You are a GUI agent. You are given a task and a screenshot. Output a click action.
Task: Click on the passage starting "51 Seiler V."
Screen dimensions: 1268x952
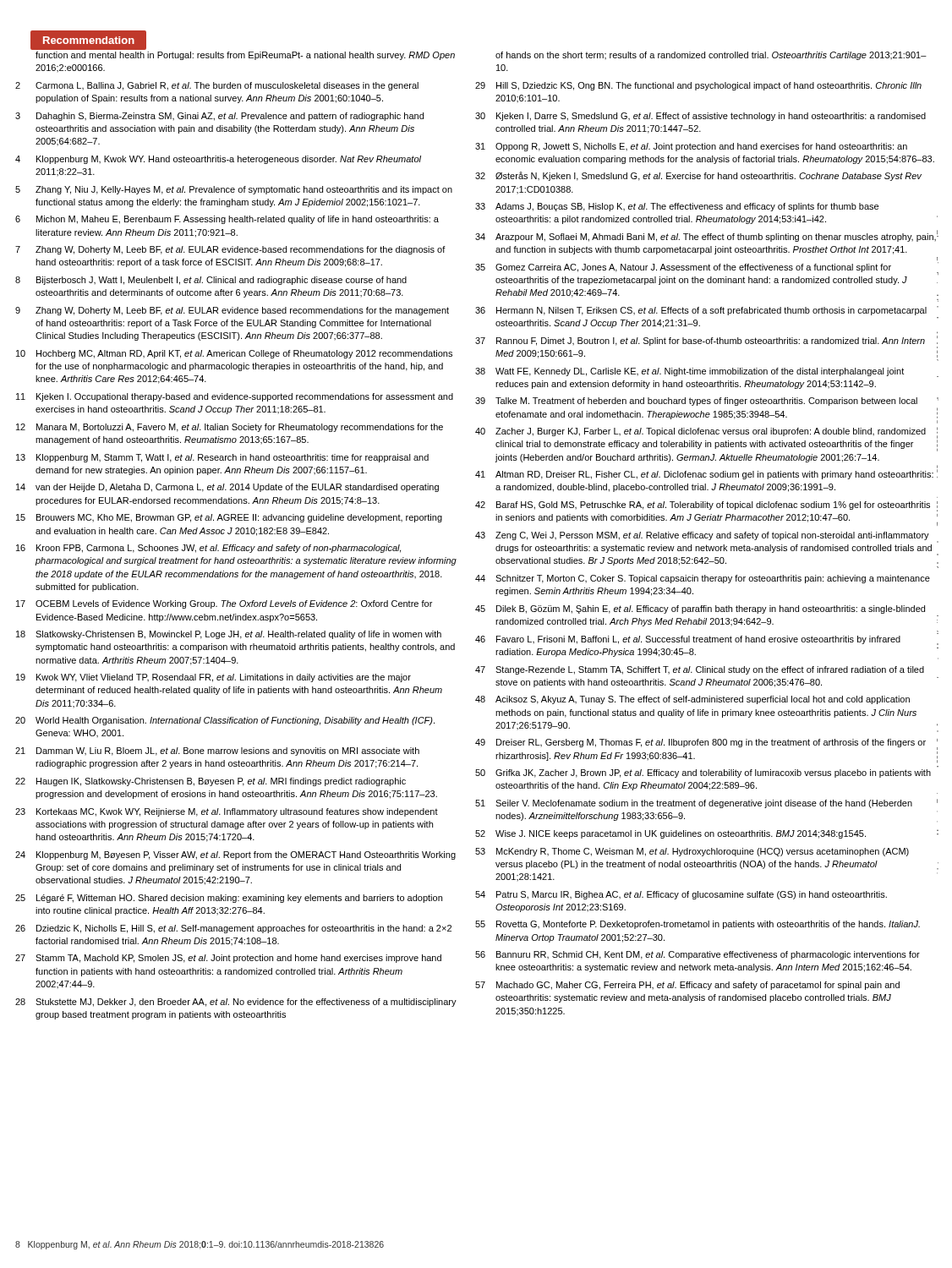[x=706, y=810]
